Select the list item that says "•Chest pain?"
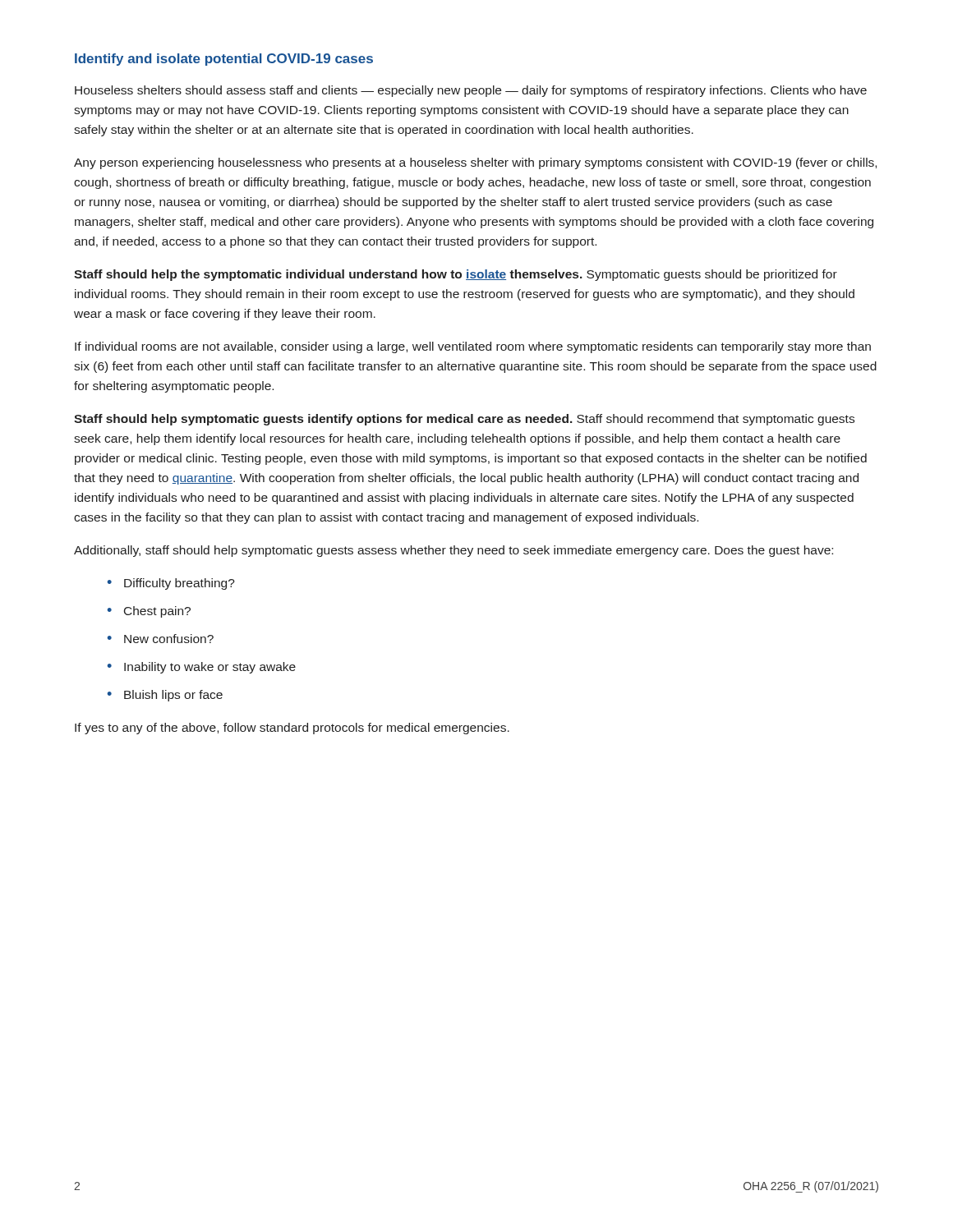Image resolution: width=953 pixels, height=1232 pixels. (149, 611)
